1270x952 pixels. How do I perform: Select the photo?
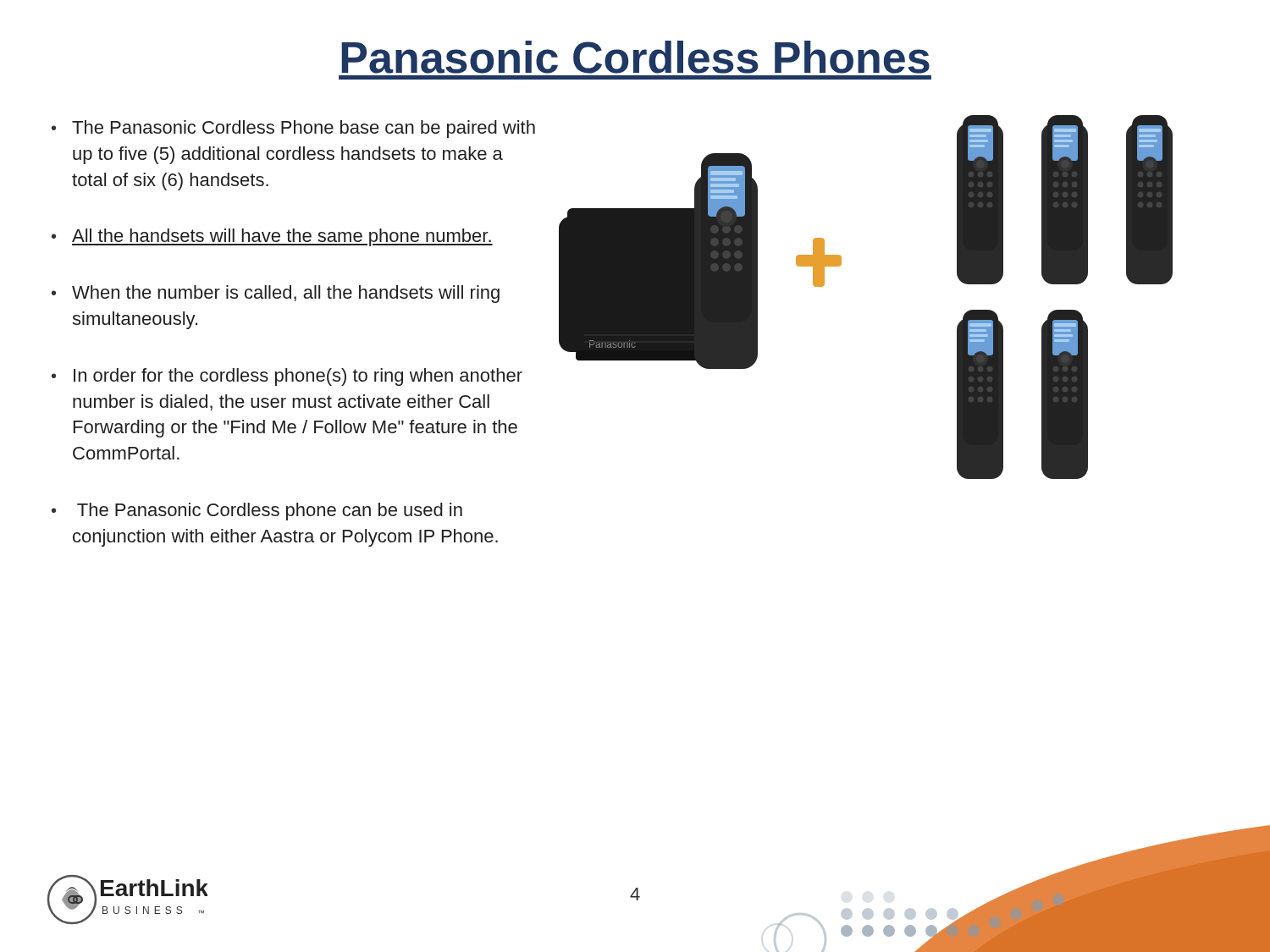click(872, 344)
